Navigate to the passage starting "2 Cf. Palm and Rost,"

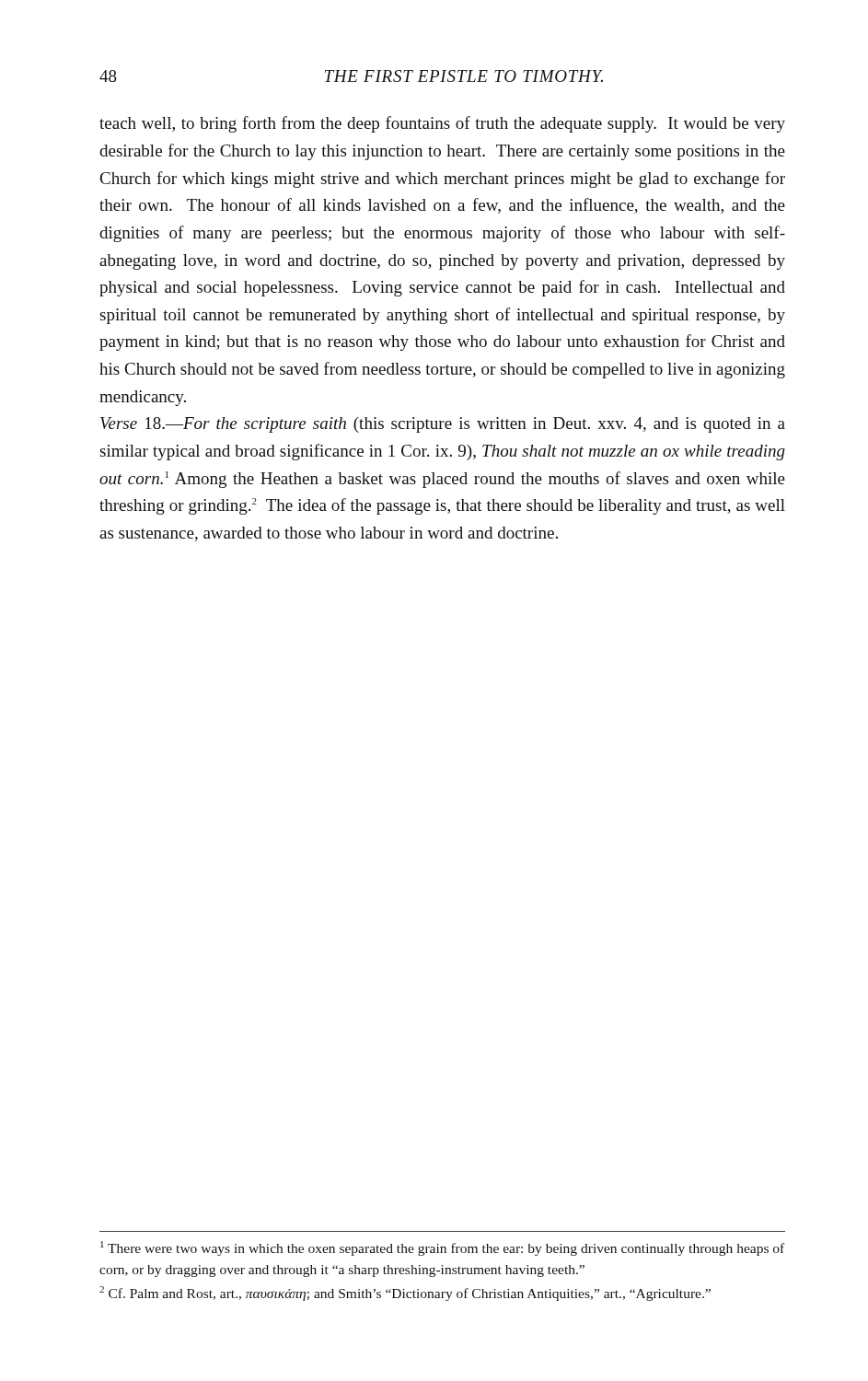(x=405, y=1292)
